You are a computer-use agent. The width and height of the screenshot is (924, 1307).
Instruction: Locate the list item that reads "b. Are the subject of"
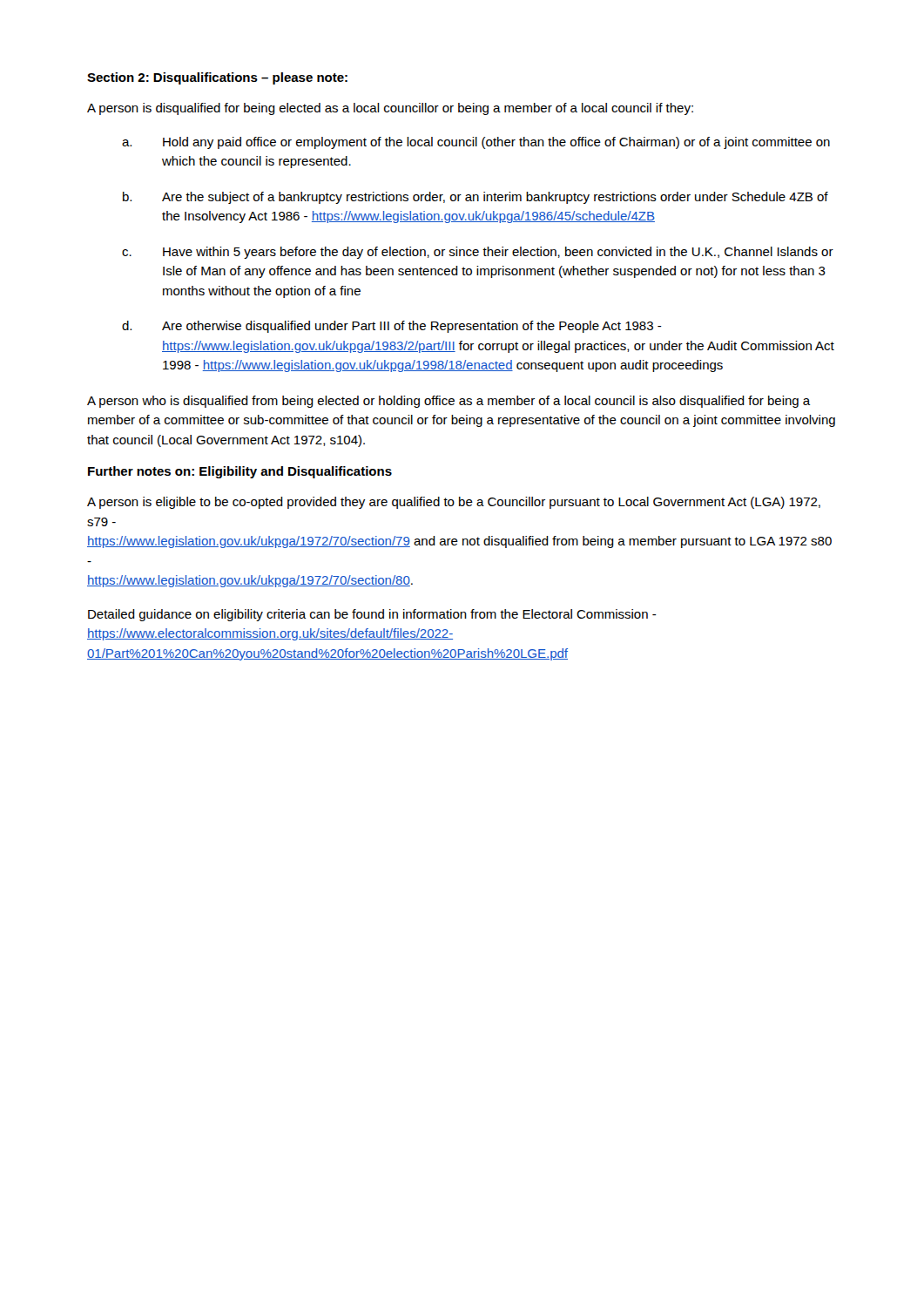475,207
